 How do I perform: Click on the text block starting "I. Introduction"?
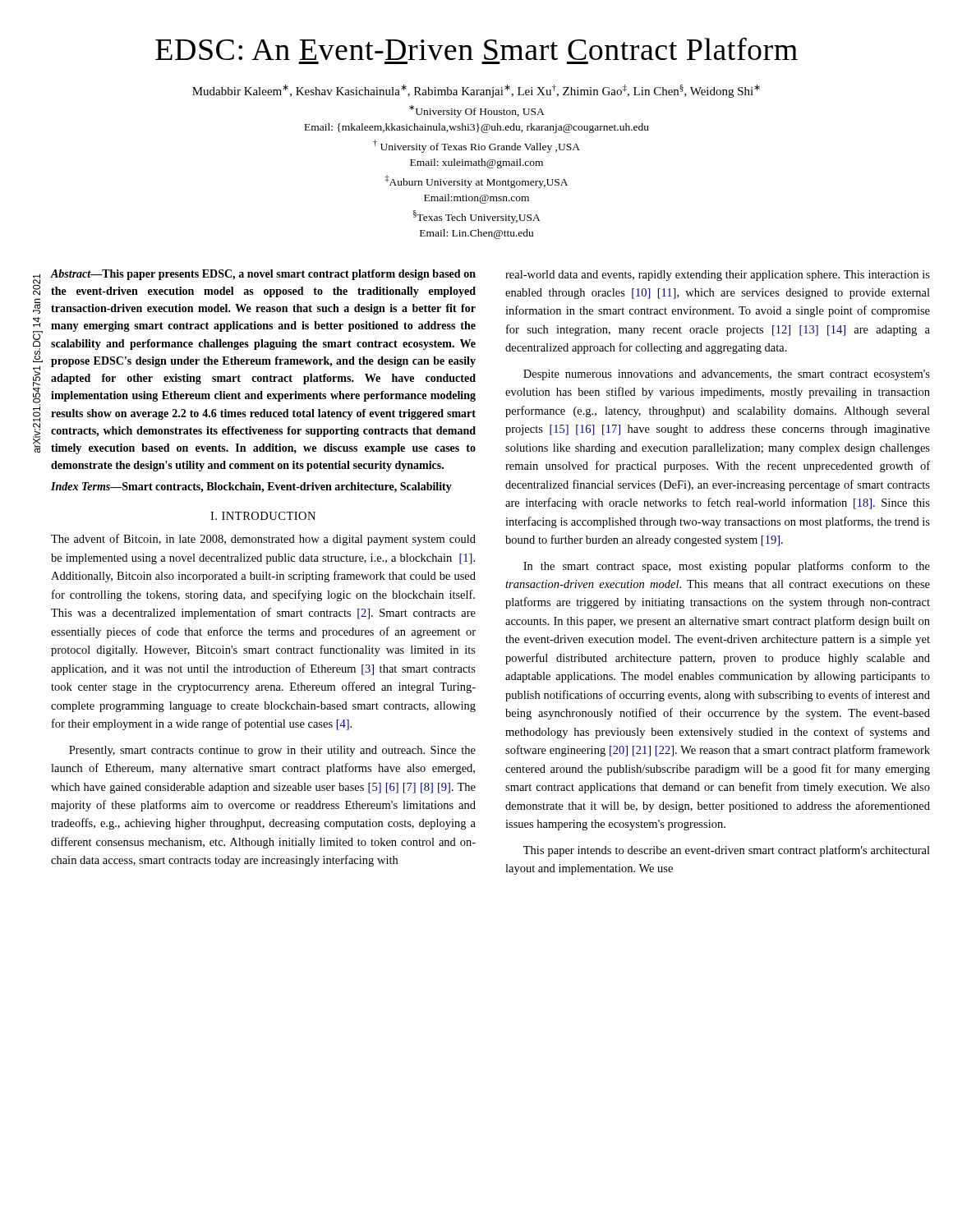(x=263, y=516)
